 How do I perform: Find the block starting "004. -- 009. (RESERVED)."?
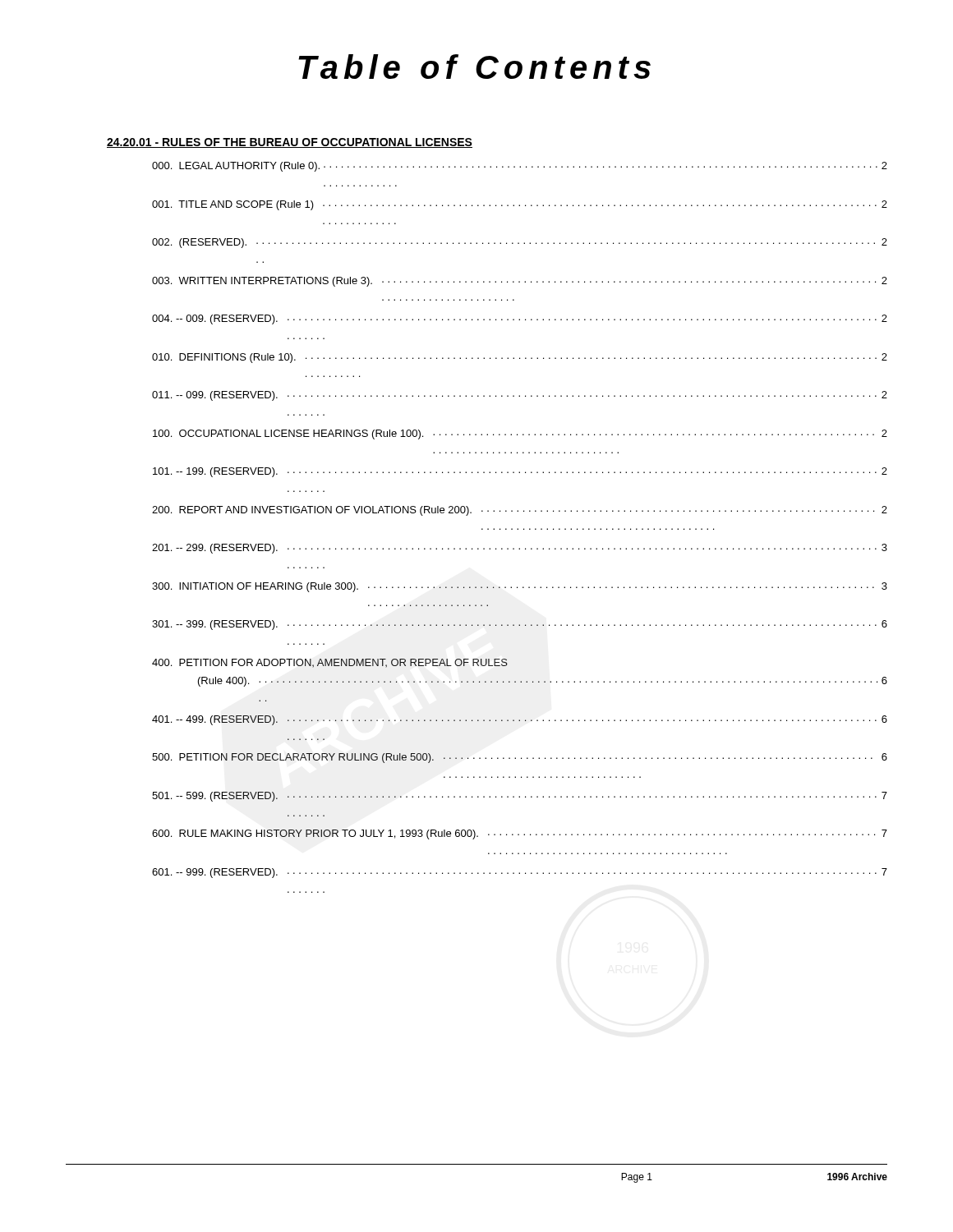click(x=520, y=327)
